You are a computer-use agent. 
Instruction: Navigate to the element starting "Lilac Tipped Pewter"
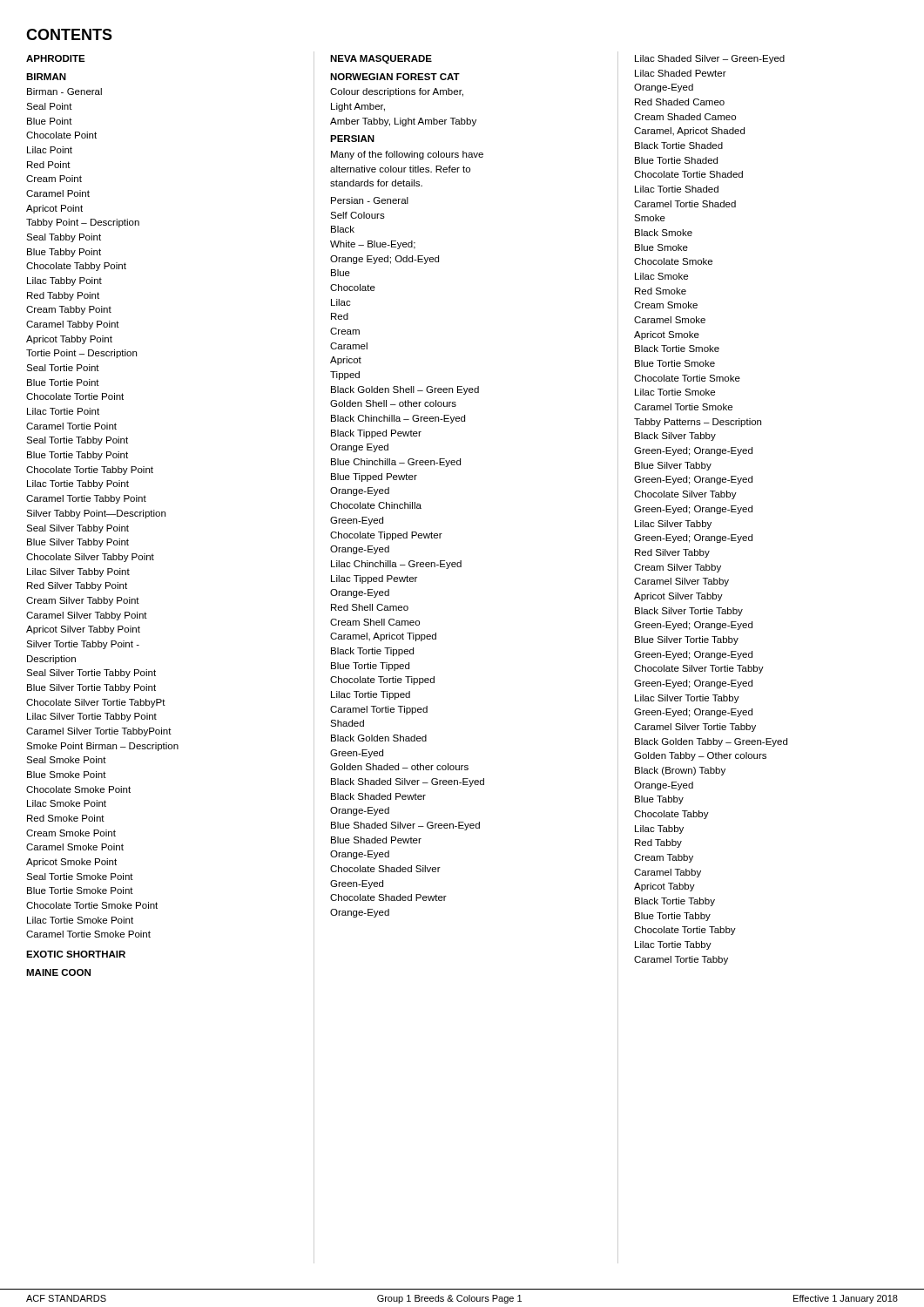click(x=374, y=579)
